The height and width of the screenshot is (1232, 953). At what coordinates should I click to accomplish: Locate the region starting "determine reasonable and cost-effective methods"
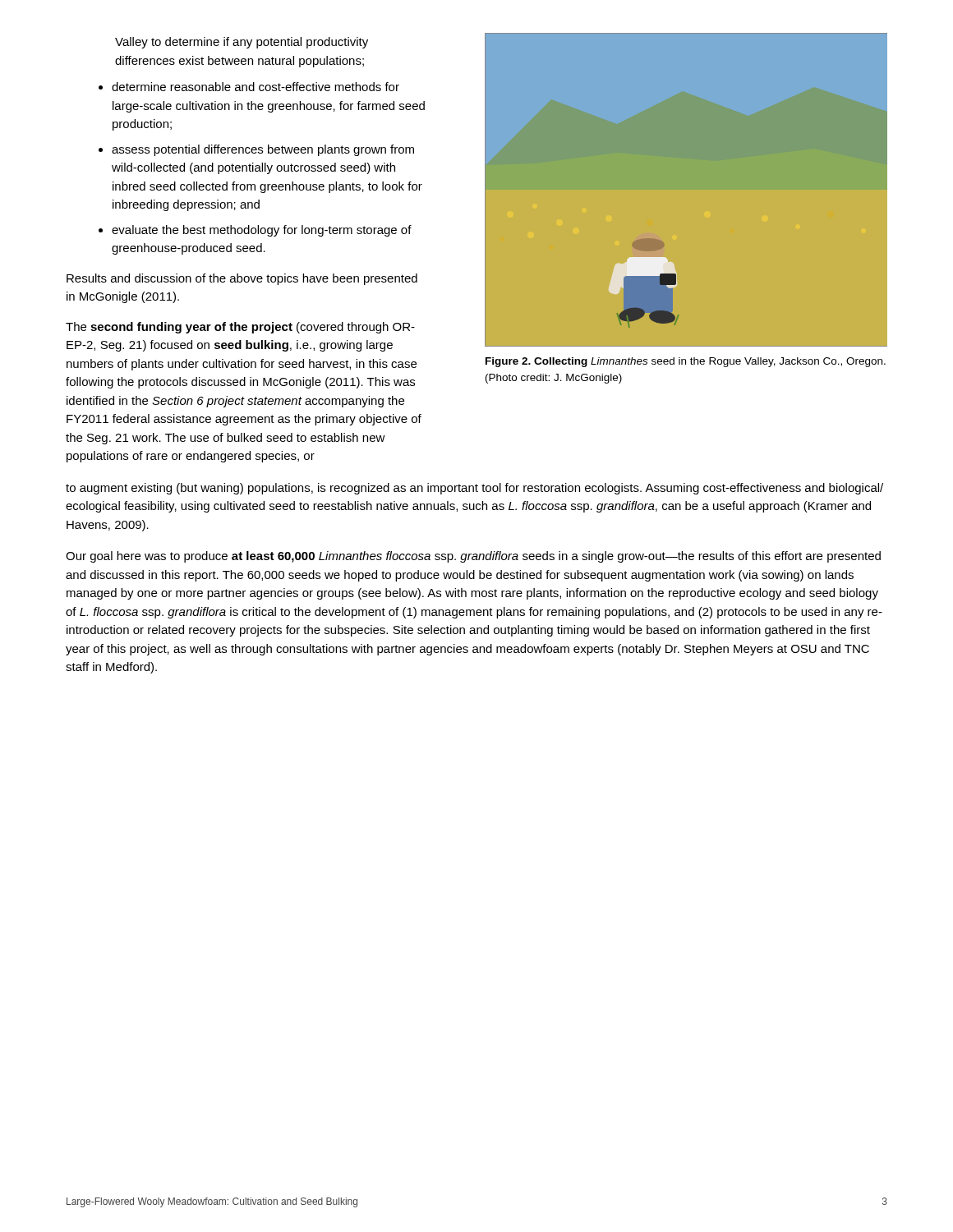pos(269,105)
